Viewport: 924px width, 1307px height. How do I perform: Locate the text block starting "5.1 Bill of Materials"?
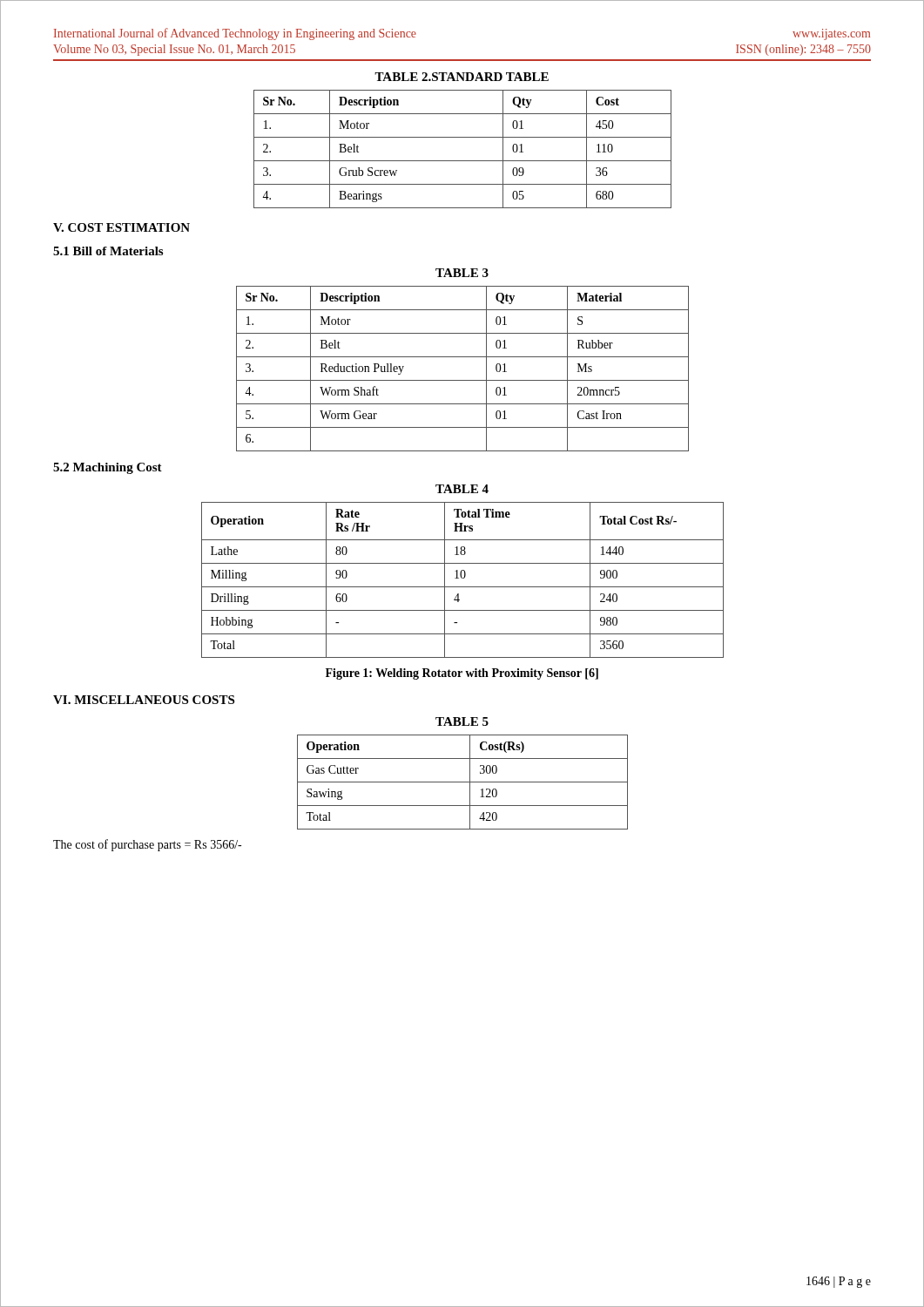click(x=108, y=251)
